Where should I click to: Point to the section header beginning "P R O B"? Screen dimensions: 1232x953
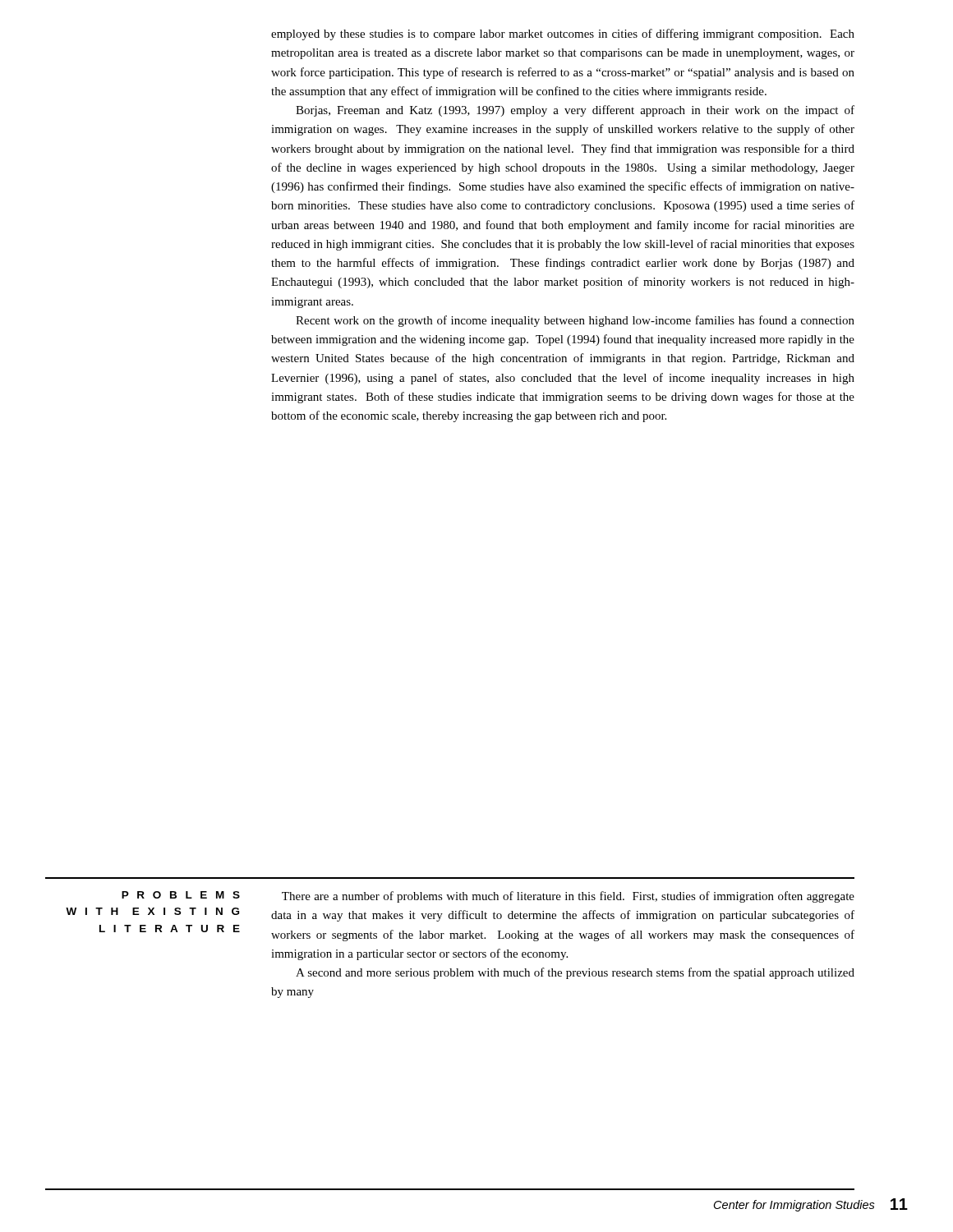click(x=144, y=912)
